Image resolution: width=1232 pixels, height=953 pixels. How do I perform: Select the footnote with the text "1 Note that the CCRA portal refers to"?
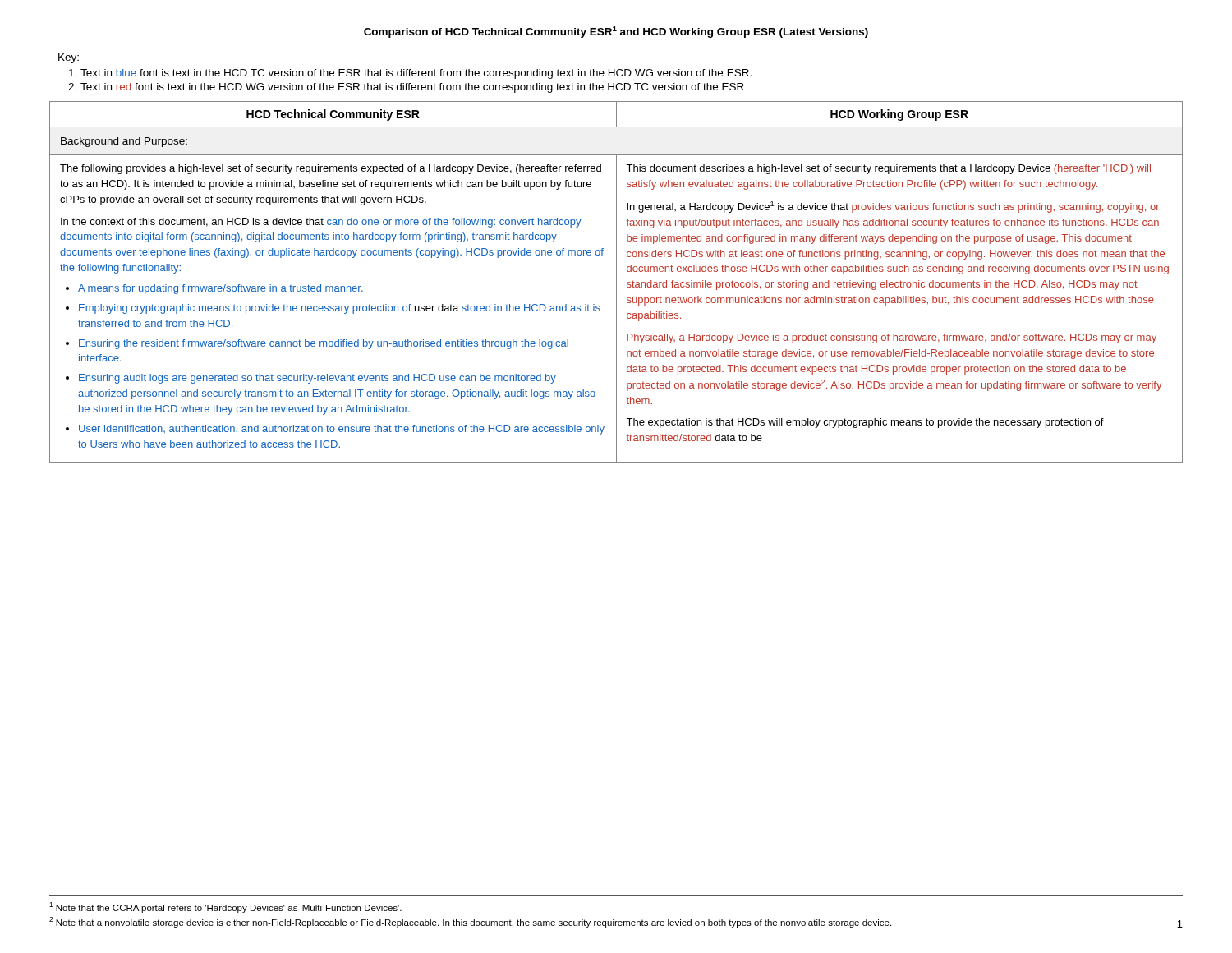[x=226, y=907]
